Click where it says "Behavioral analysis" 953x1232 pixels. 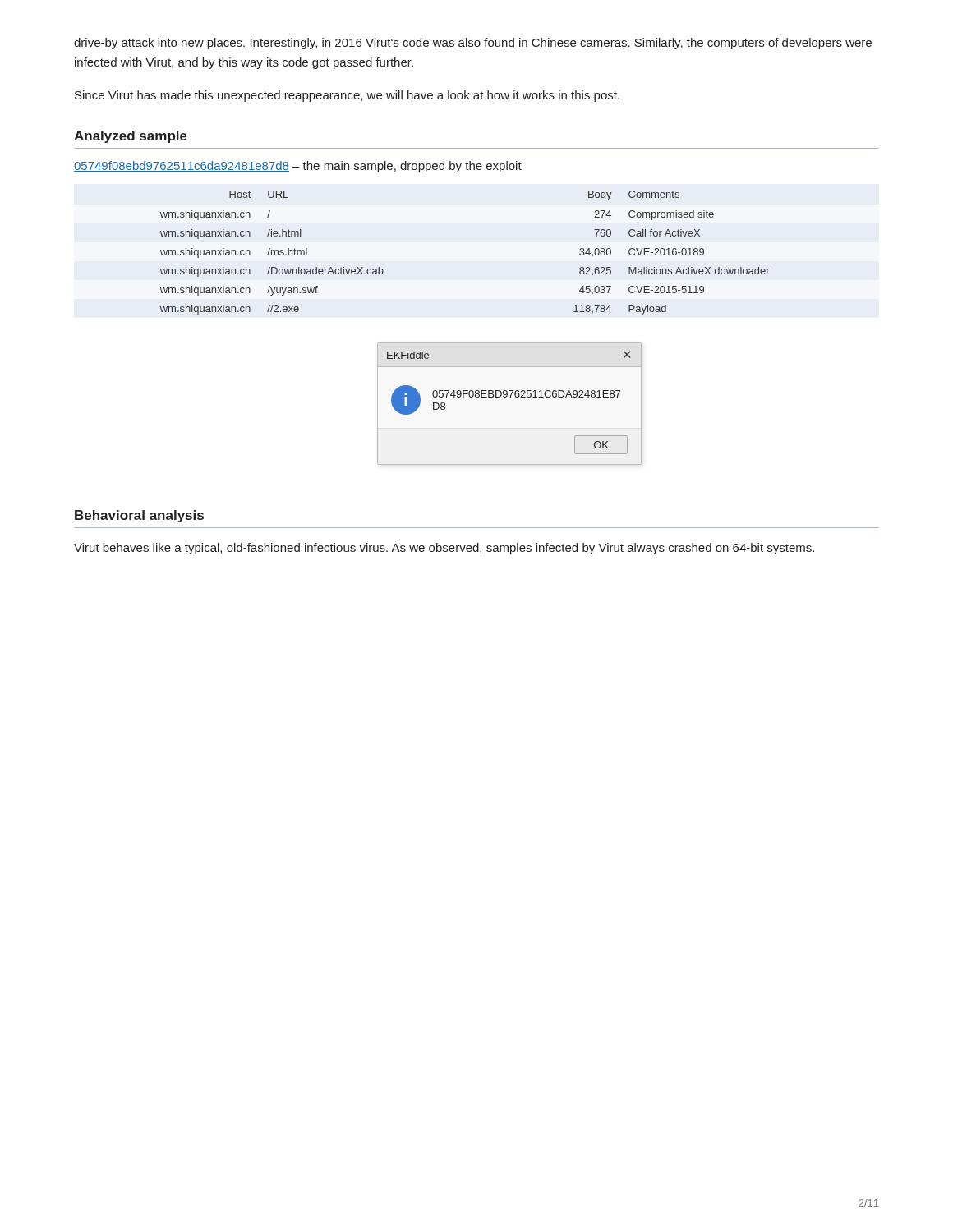[x=139, y=515]
